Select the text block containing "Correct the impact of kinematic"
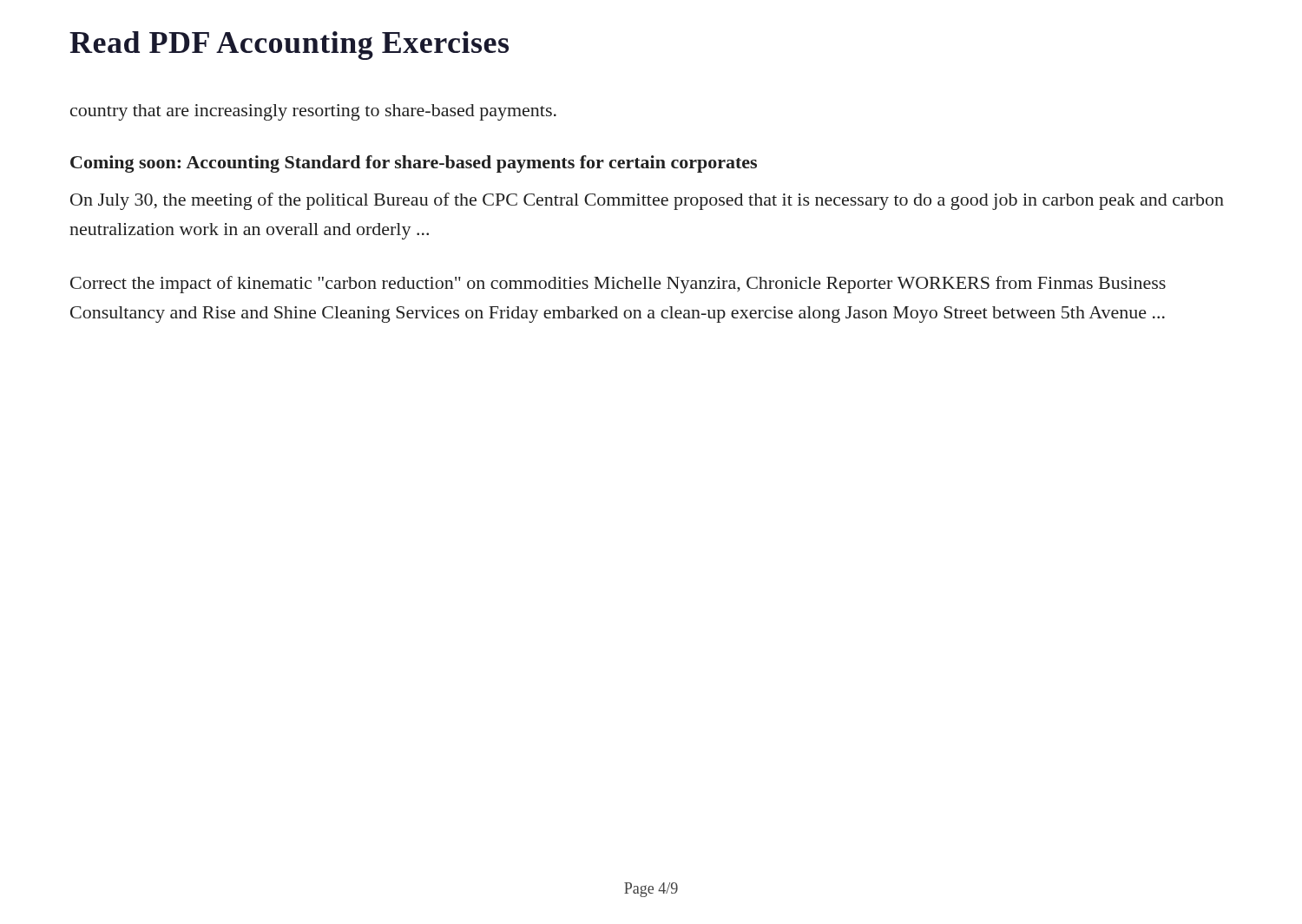The image size is (1302, 924). (x=618, y=297)
